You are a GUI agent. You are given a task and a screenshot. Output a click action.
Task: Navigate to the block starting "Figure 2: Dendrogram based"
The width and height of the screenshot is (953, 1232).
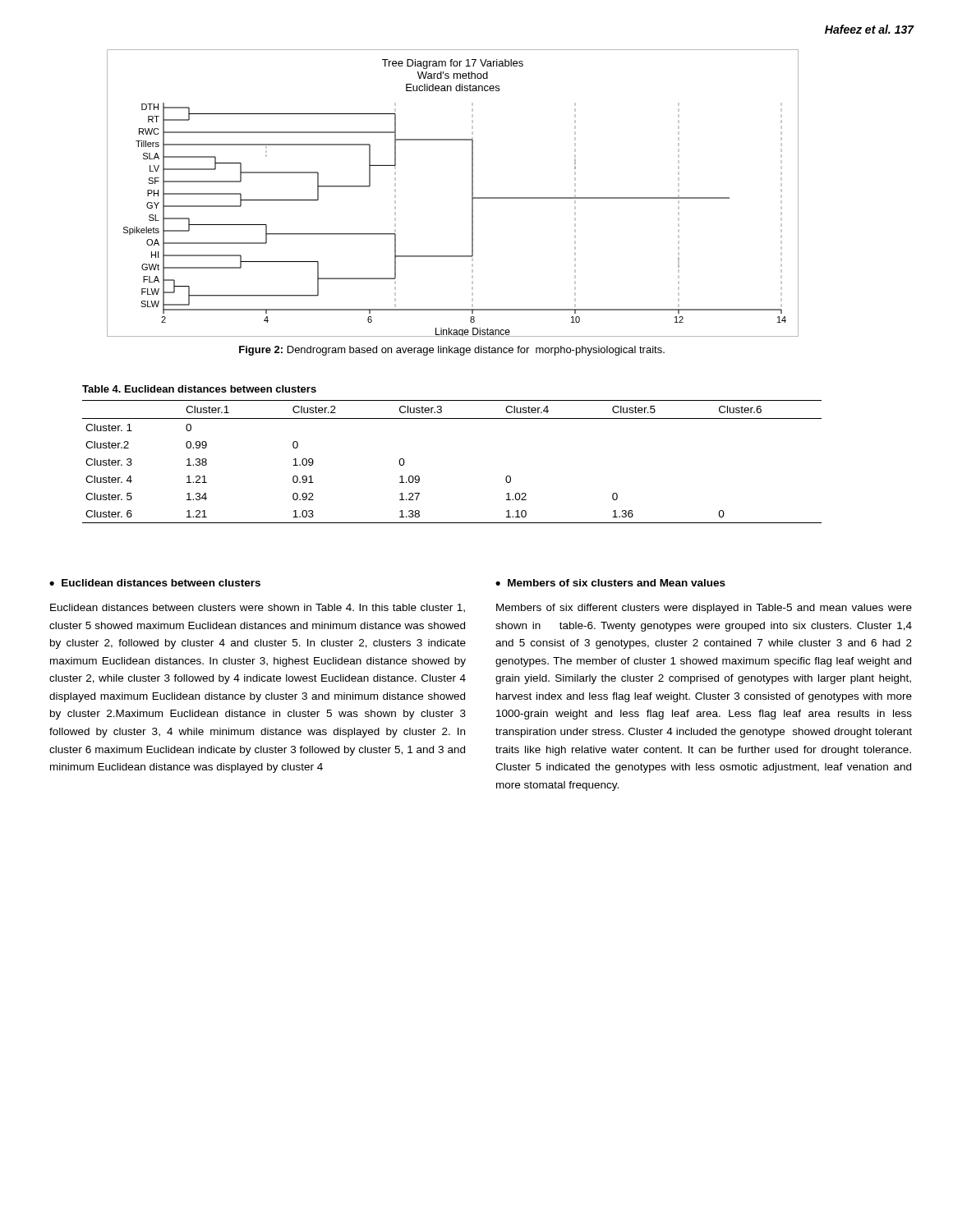(452, 350)
